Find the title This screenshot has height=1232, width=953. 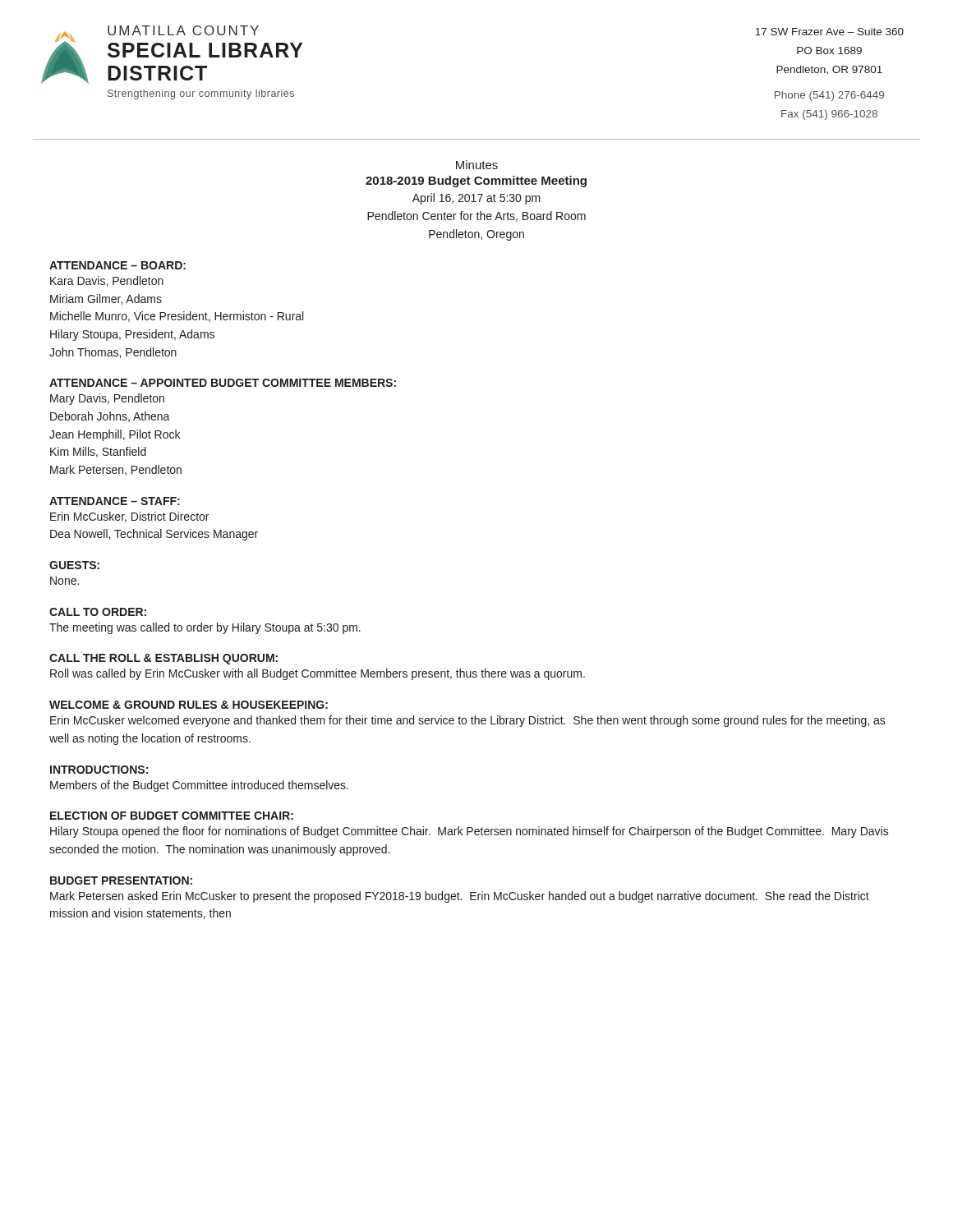(476, 201)
